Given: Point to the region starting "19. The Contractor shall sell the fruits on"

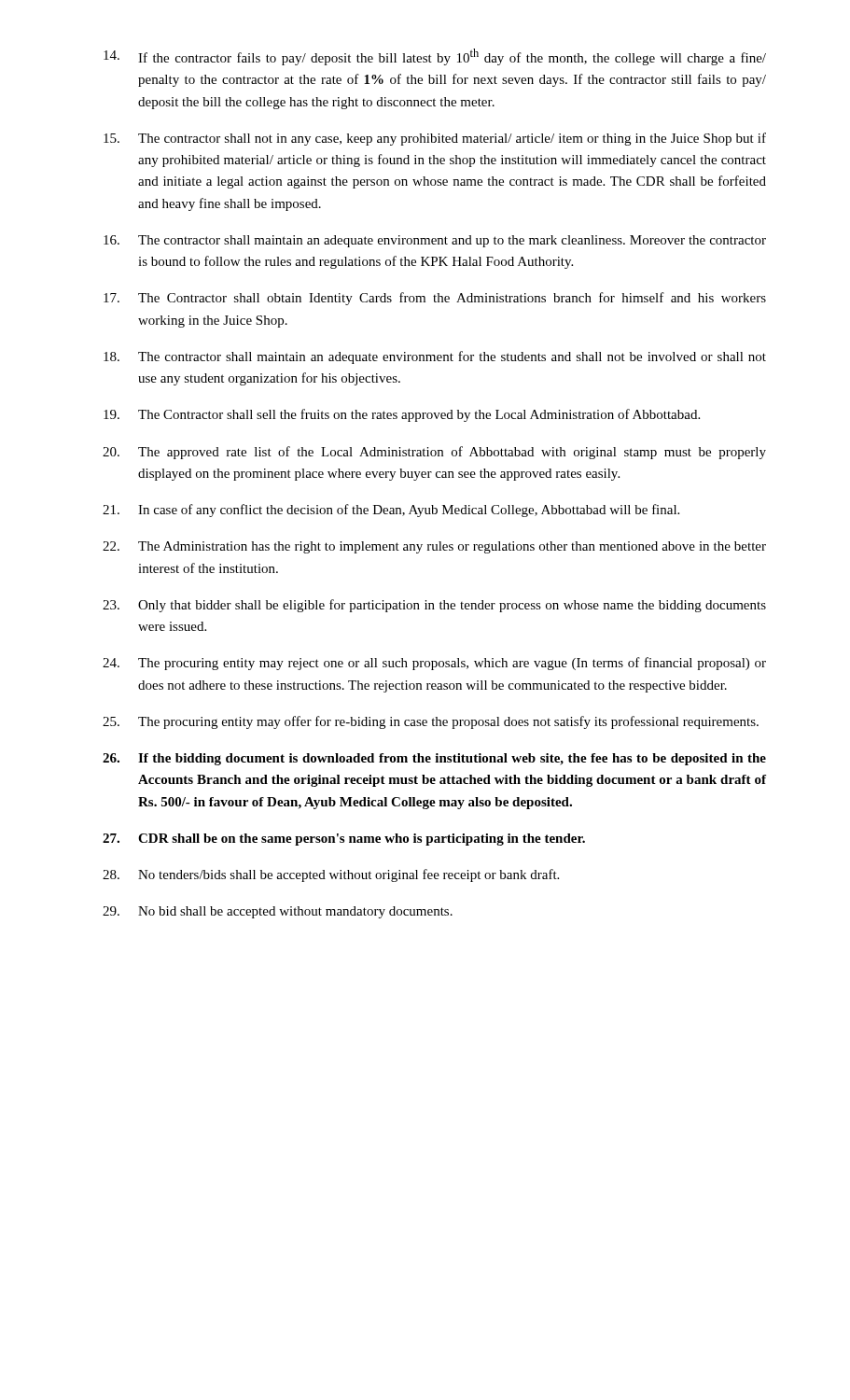Looking at the screenshot, I should [x=434, y=415].
